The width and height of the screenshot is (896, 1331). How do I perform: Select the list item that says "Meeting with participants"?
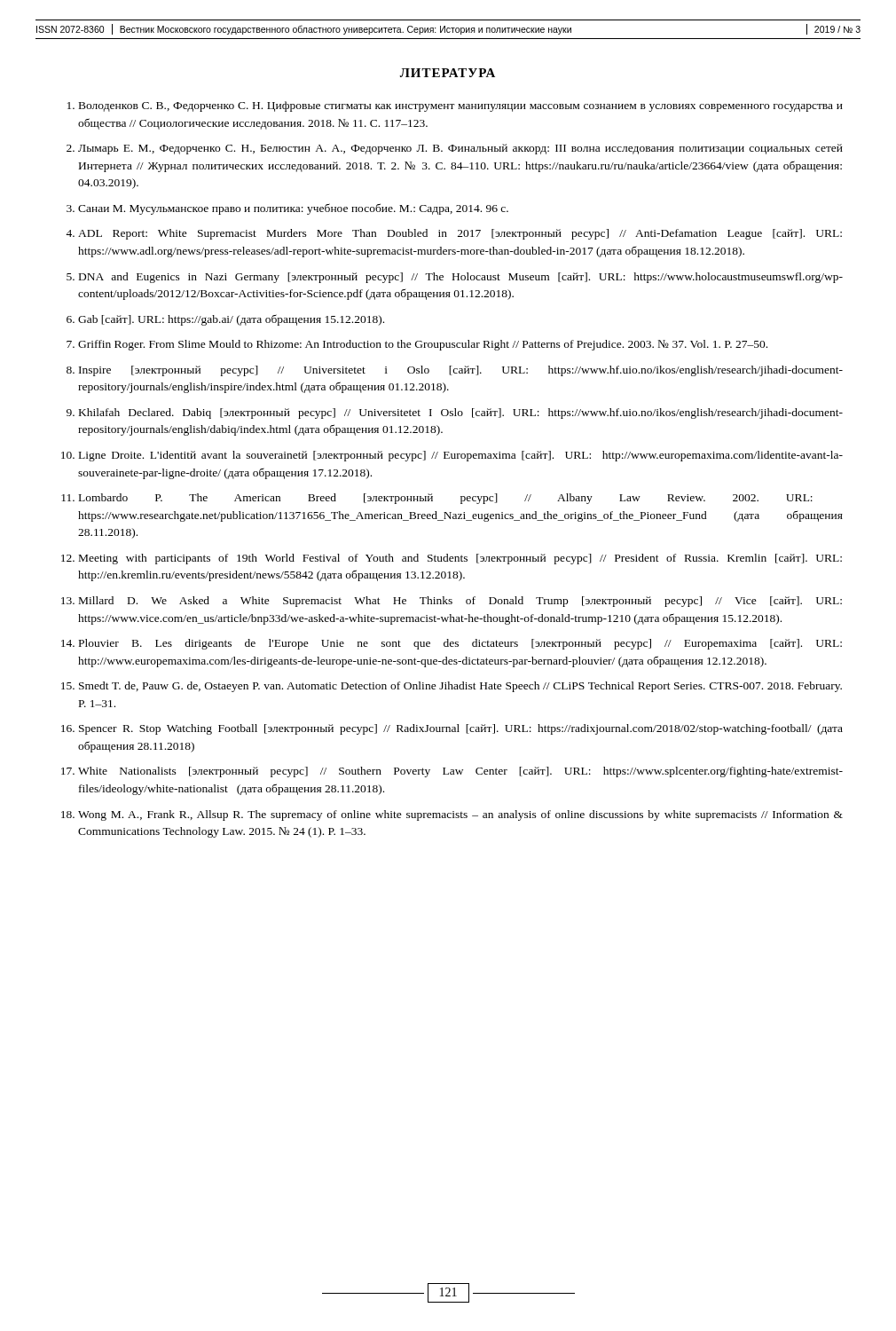tap(460, 566)
